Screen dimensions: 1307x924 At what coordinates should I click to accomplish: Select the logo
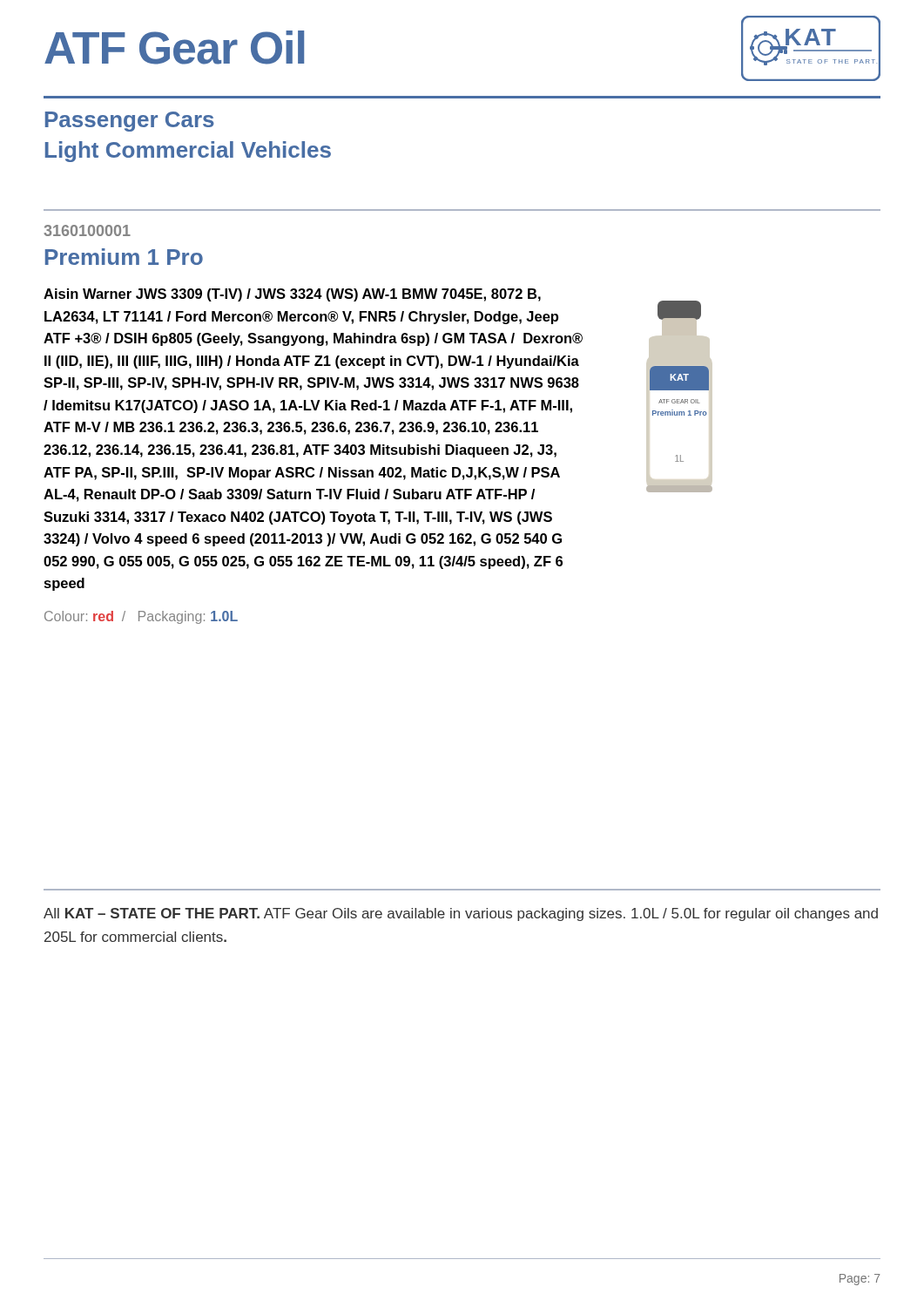tap(811, 48)
